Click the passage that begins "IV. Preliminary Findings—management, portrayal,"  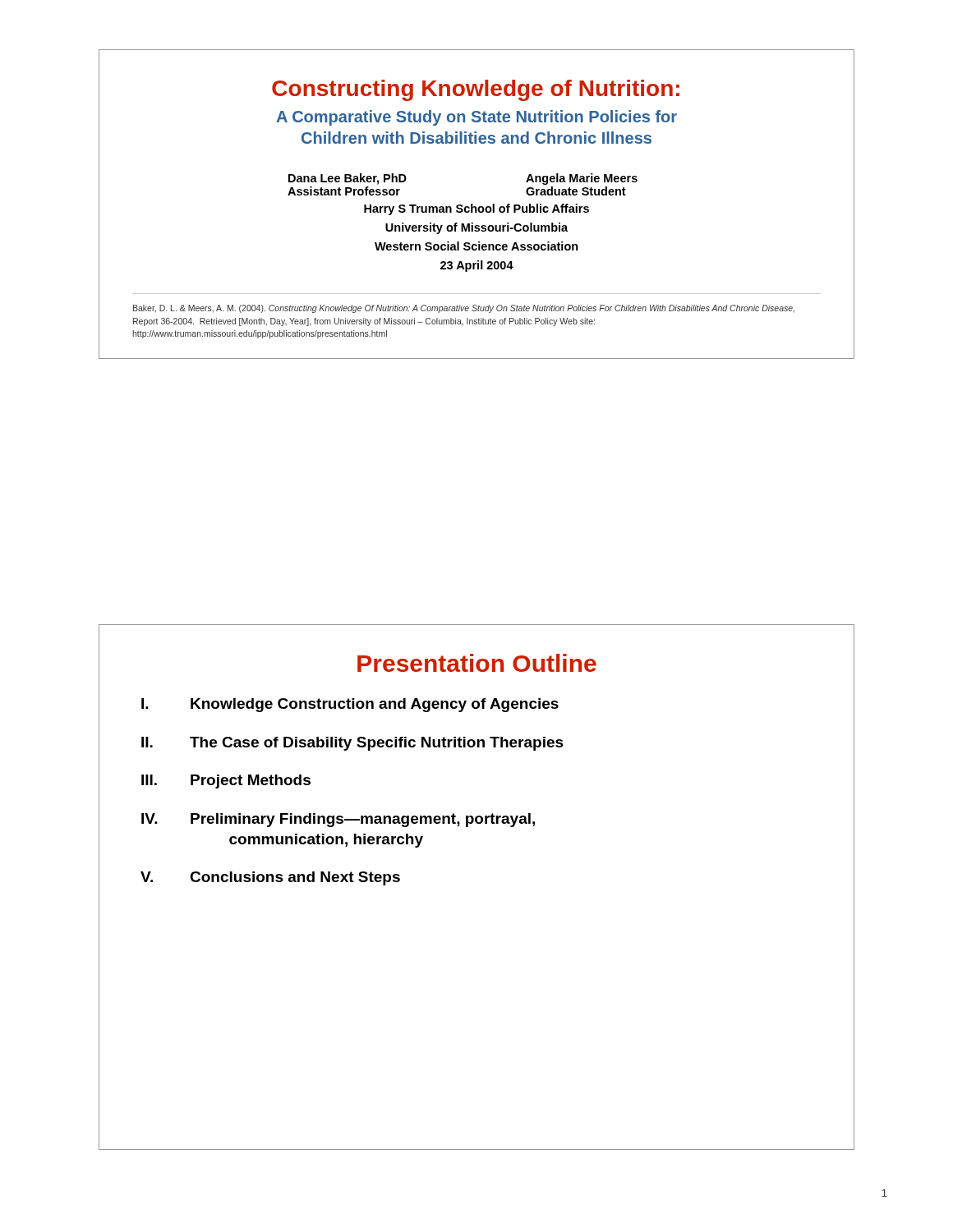pos(338,829)
